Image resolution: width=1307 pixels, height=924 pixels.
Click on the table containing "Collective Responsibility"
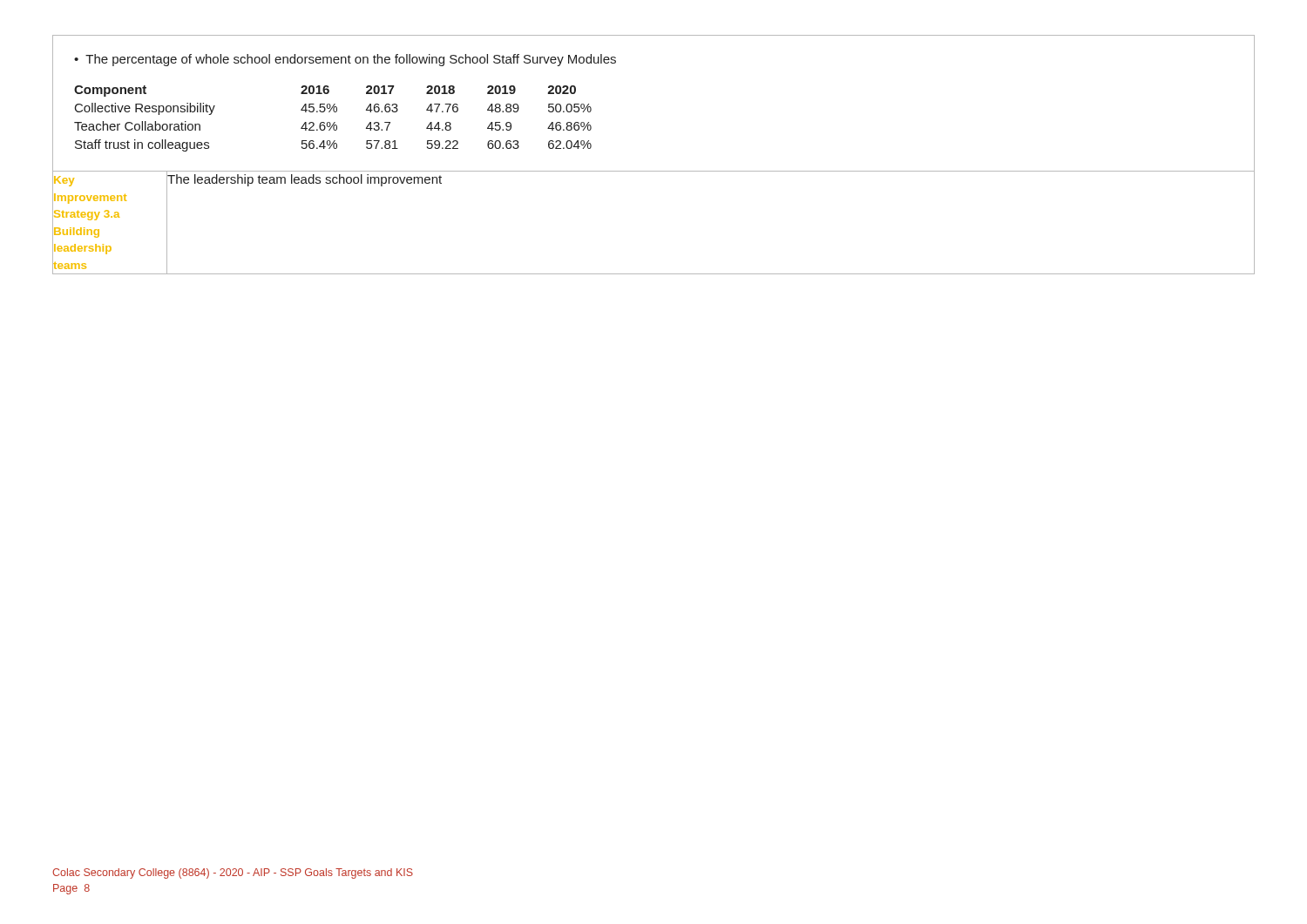[x=654, y=117]
